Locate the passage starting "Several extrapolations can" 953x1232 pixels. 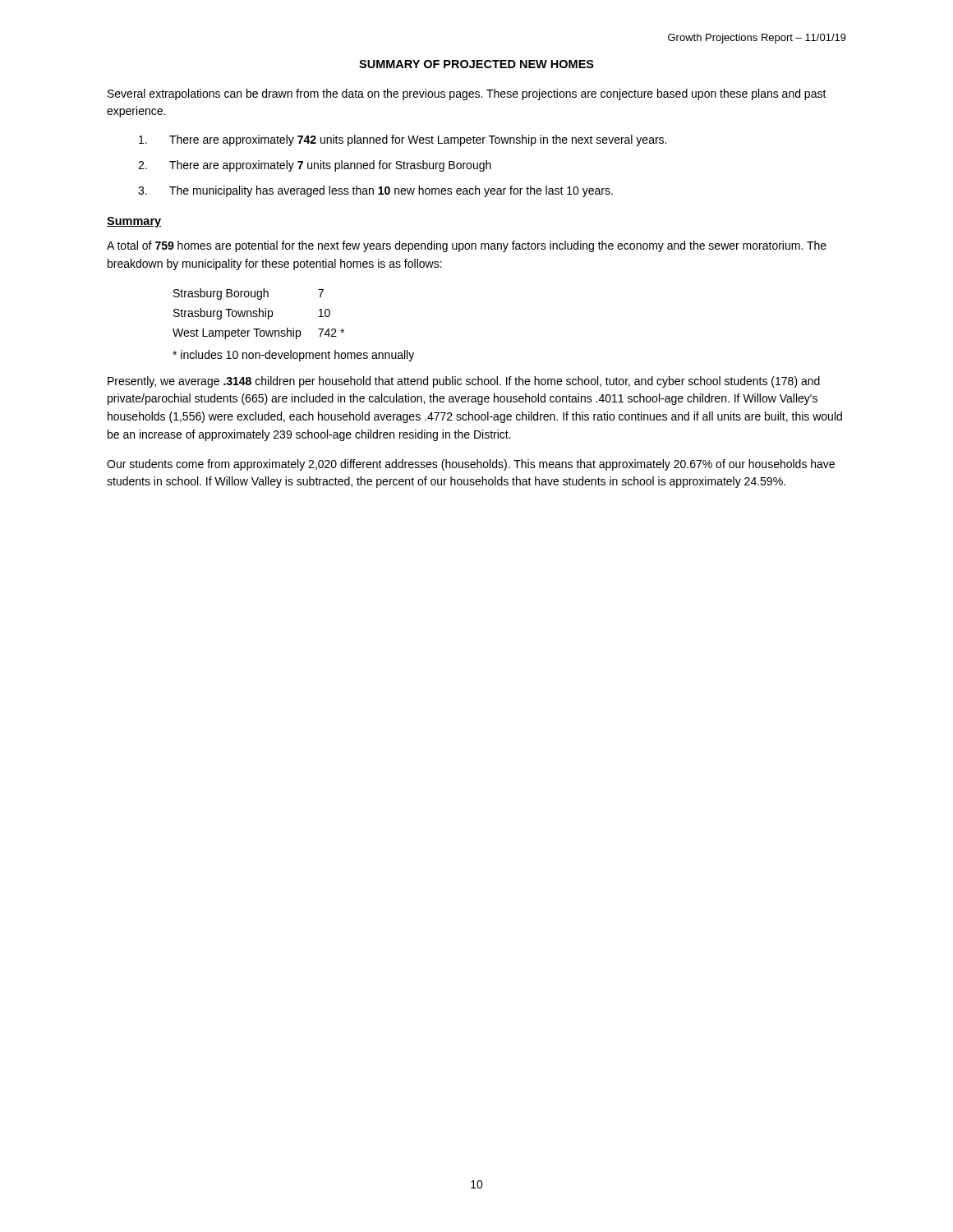466,102
